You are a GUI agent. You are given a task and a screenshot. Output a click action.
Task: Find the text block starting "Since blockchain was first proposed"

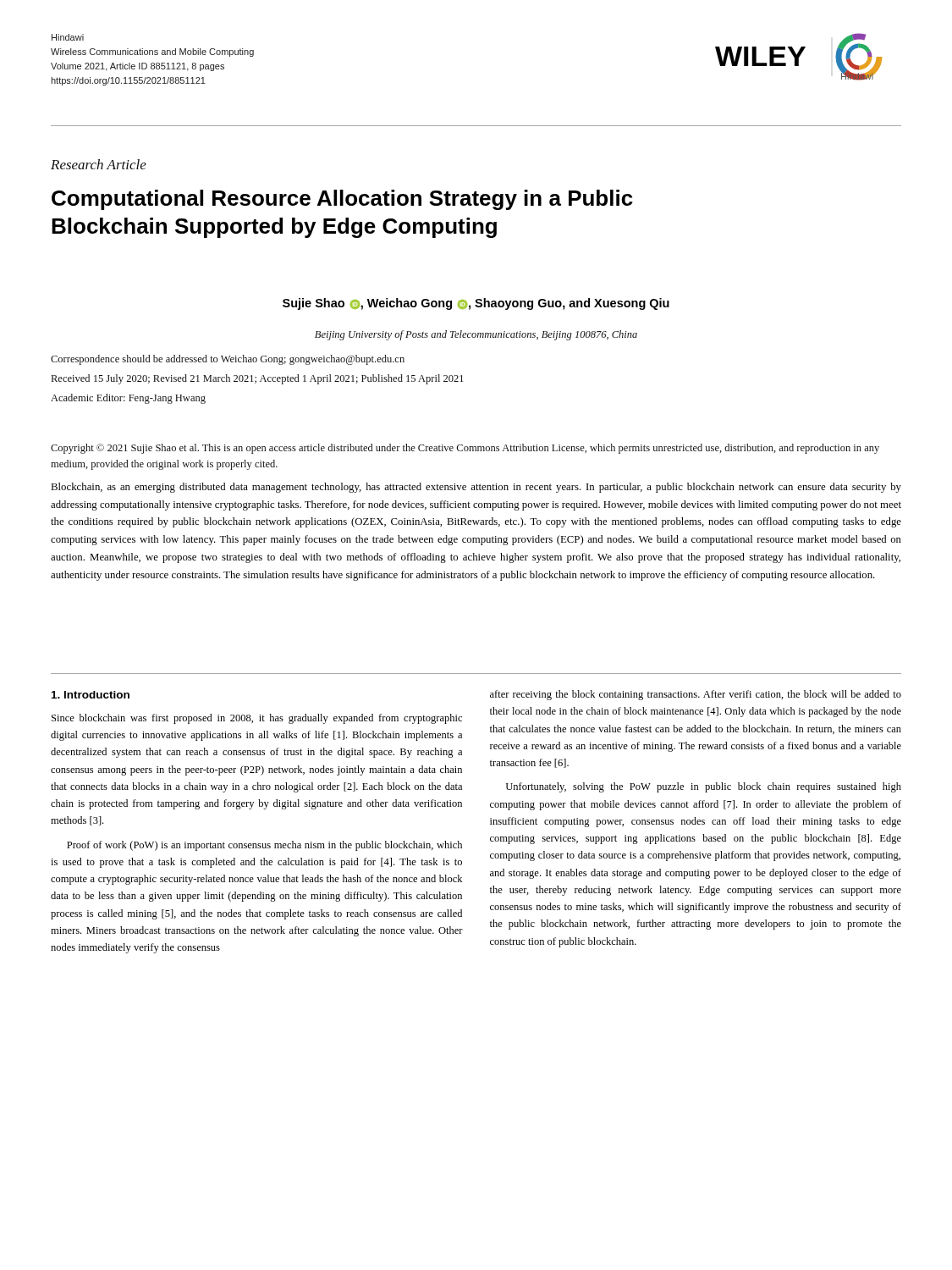pyautogui.click(x=257, y=833)
